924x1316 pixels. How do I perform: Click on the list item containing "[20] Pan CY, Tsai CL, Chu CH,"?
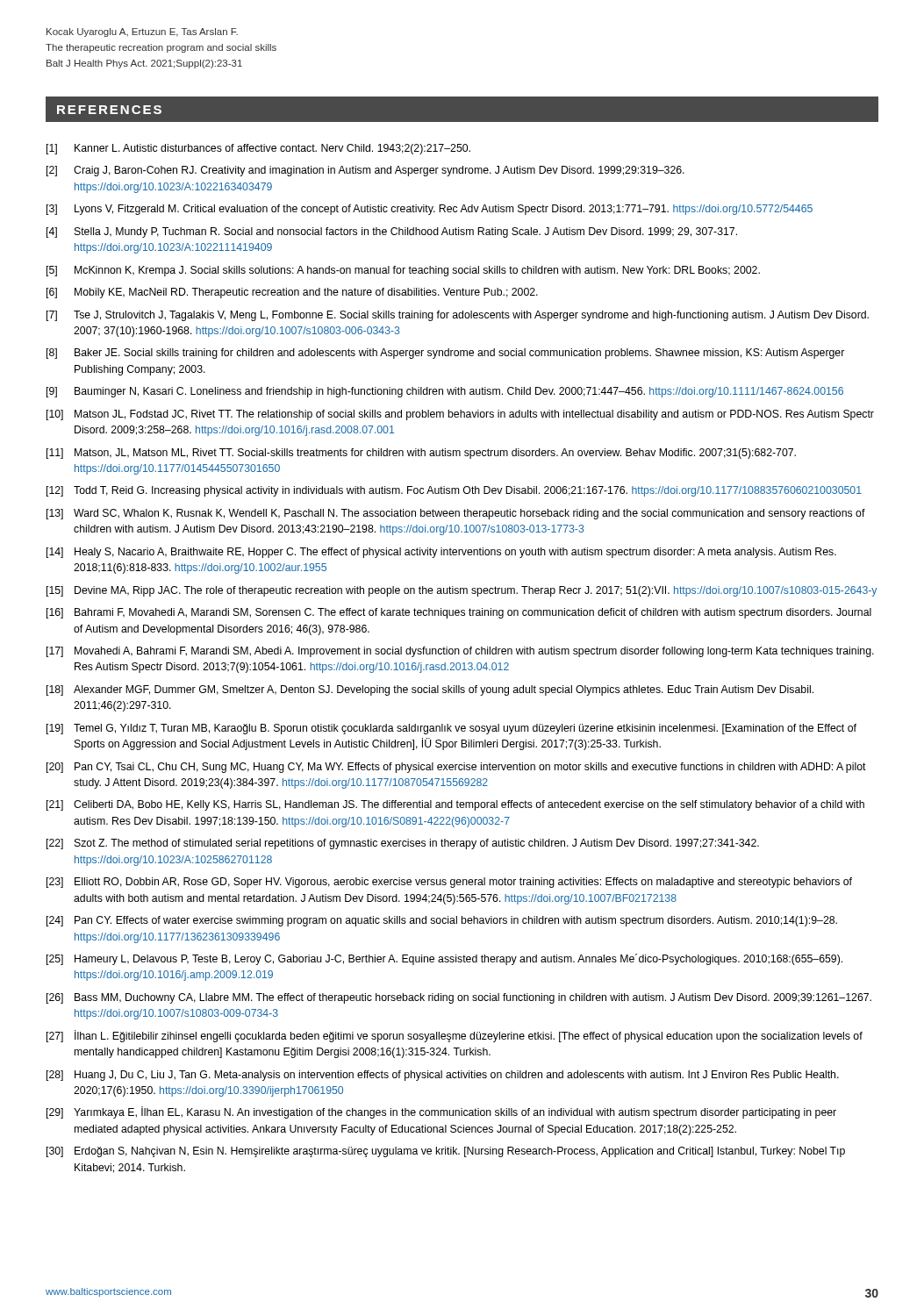[x=462, y=775]
